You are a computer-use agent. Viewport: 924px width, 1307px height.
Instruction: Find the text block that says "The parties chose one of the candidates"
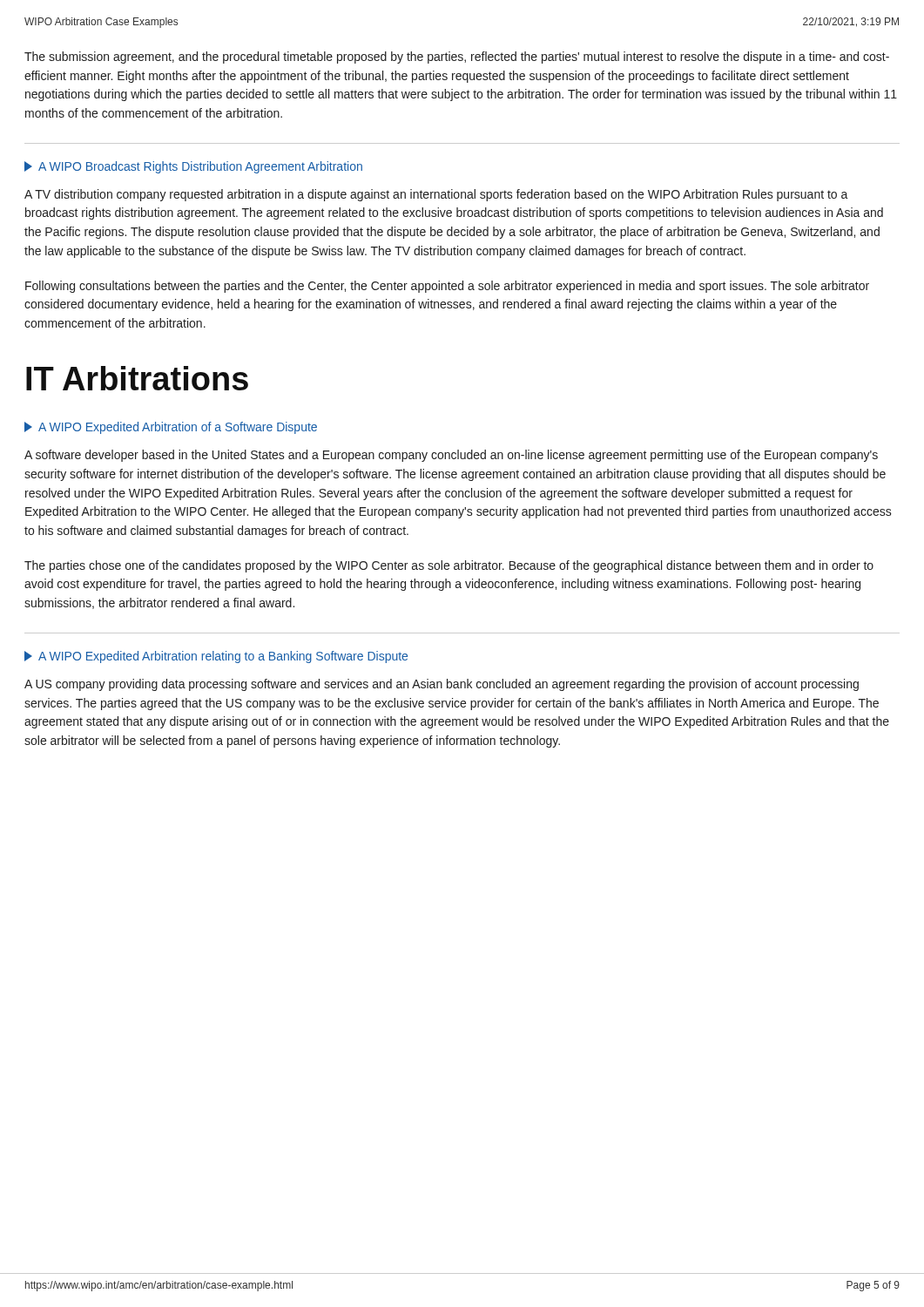[449, 584]
